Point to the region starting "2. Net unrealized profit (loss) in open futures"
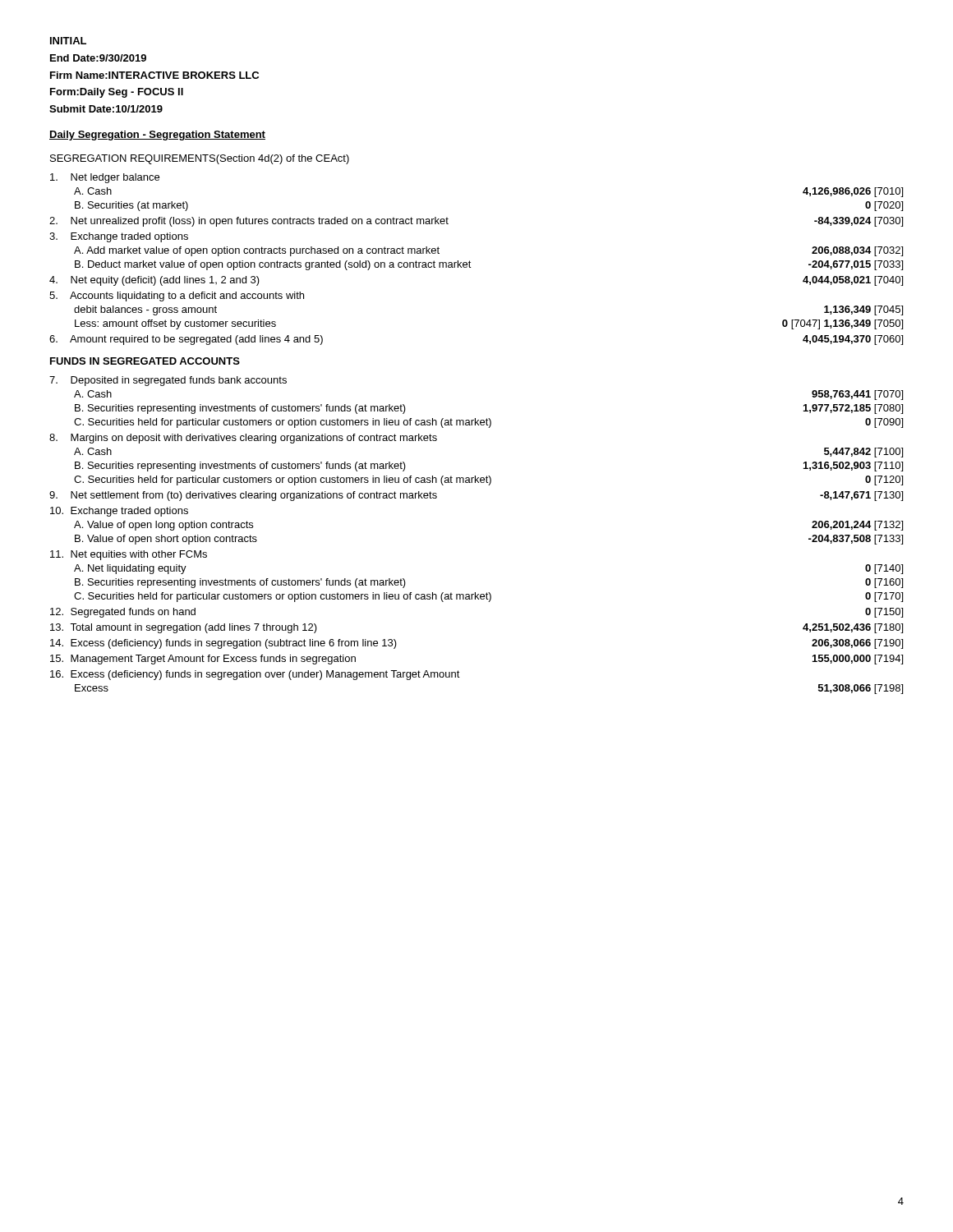The width and height of the screenshot is (953, 1232). [x=260, y=221]
